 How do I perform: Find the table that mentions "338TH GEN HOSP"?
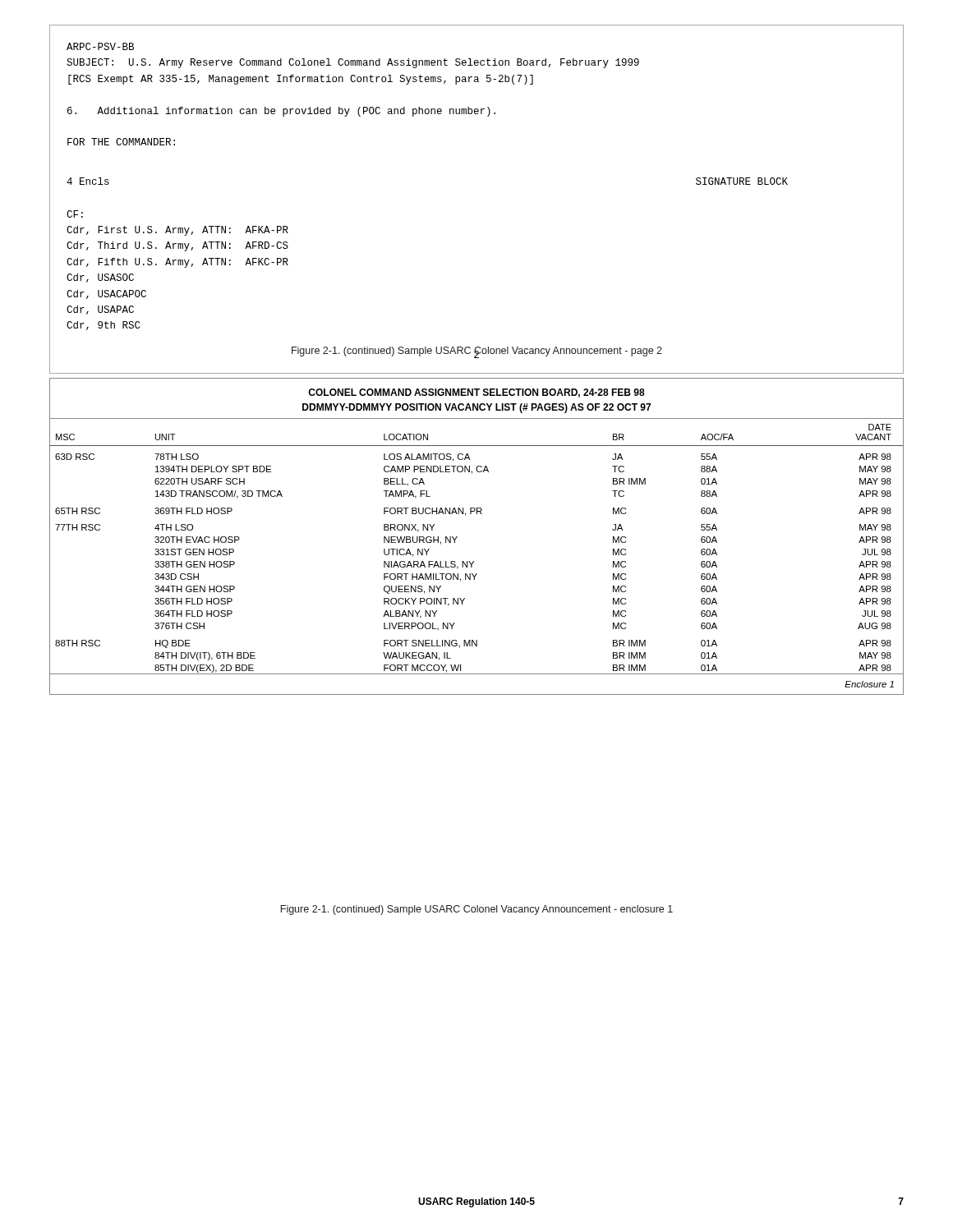point(476,536)
